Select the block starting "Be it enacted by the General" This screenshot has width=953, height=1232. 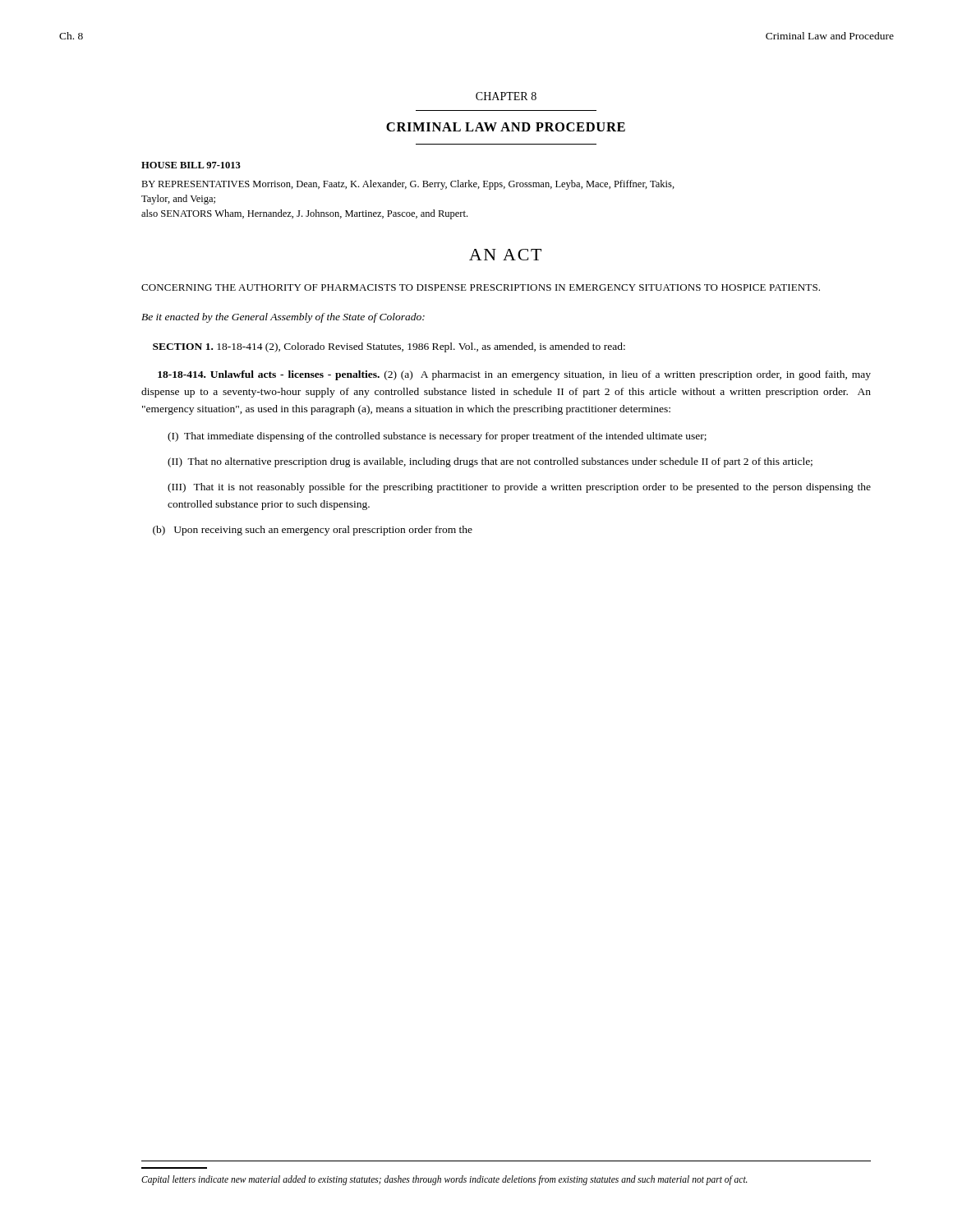pyautogui.click(x=283, y=317)
